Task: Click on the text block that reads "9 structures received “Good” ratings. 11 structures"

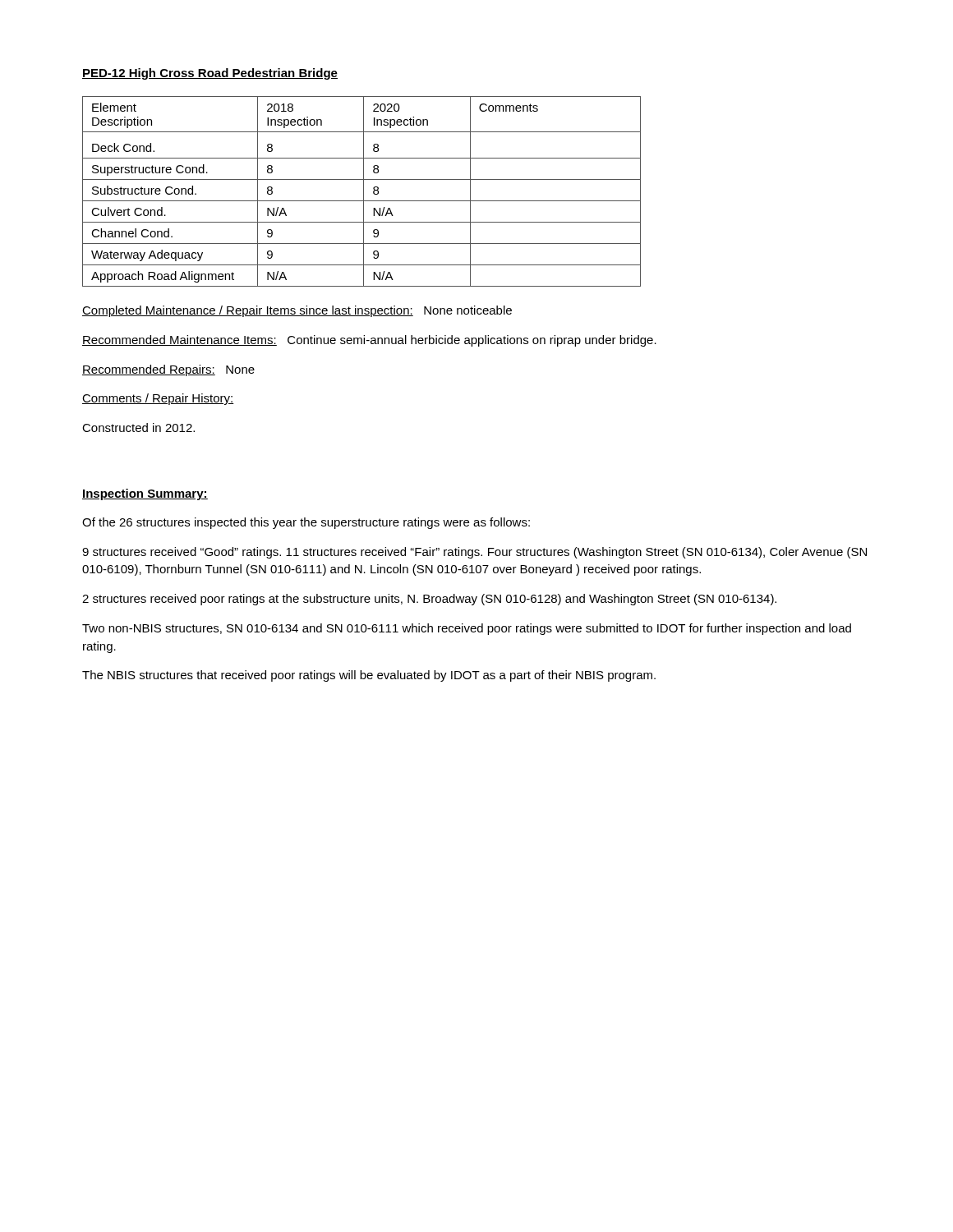Action: coord(475,560)
